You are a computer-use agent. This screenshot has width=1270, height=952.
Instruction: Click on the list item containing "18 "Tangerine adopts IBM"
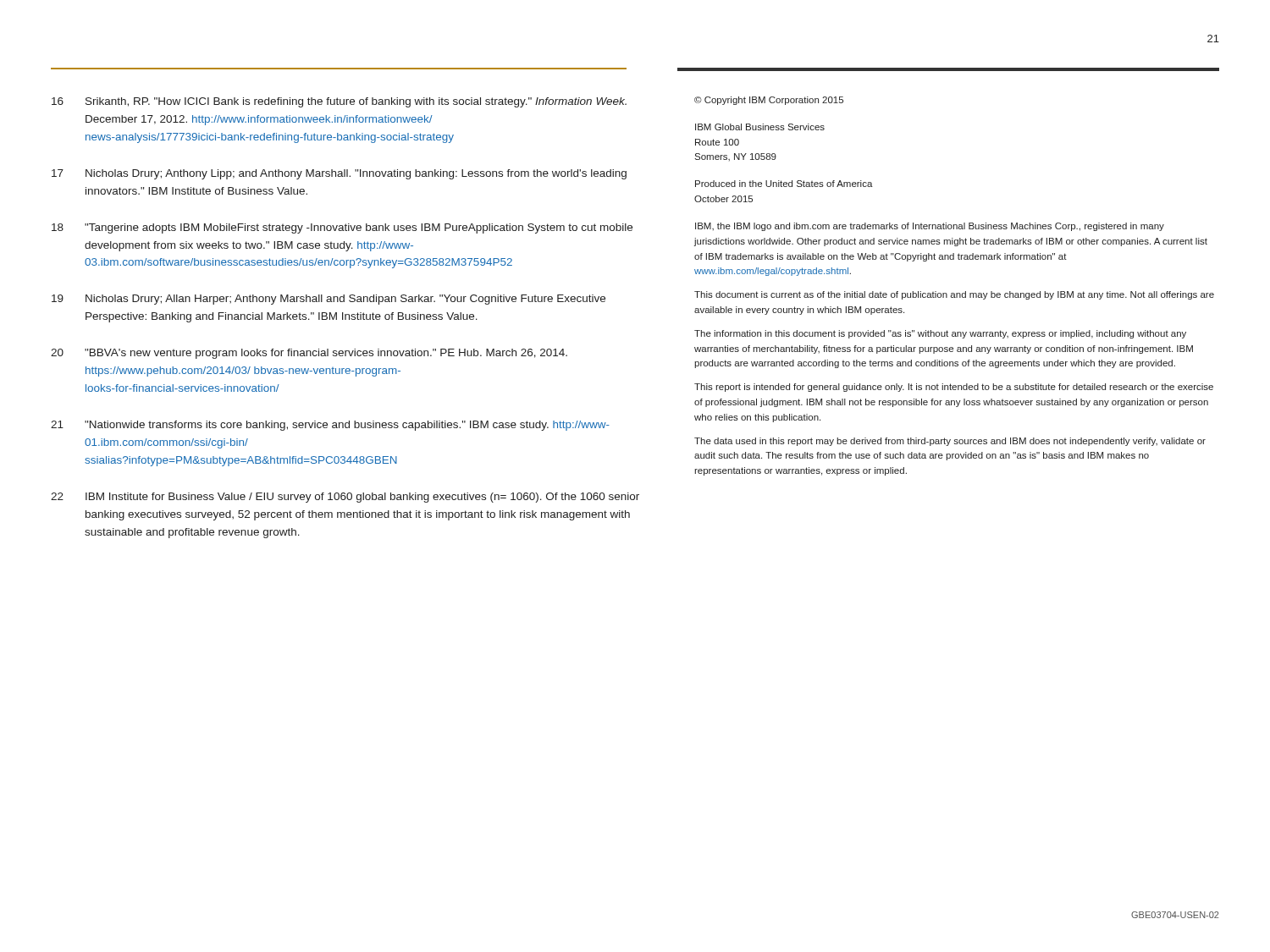pos(347,245)
